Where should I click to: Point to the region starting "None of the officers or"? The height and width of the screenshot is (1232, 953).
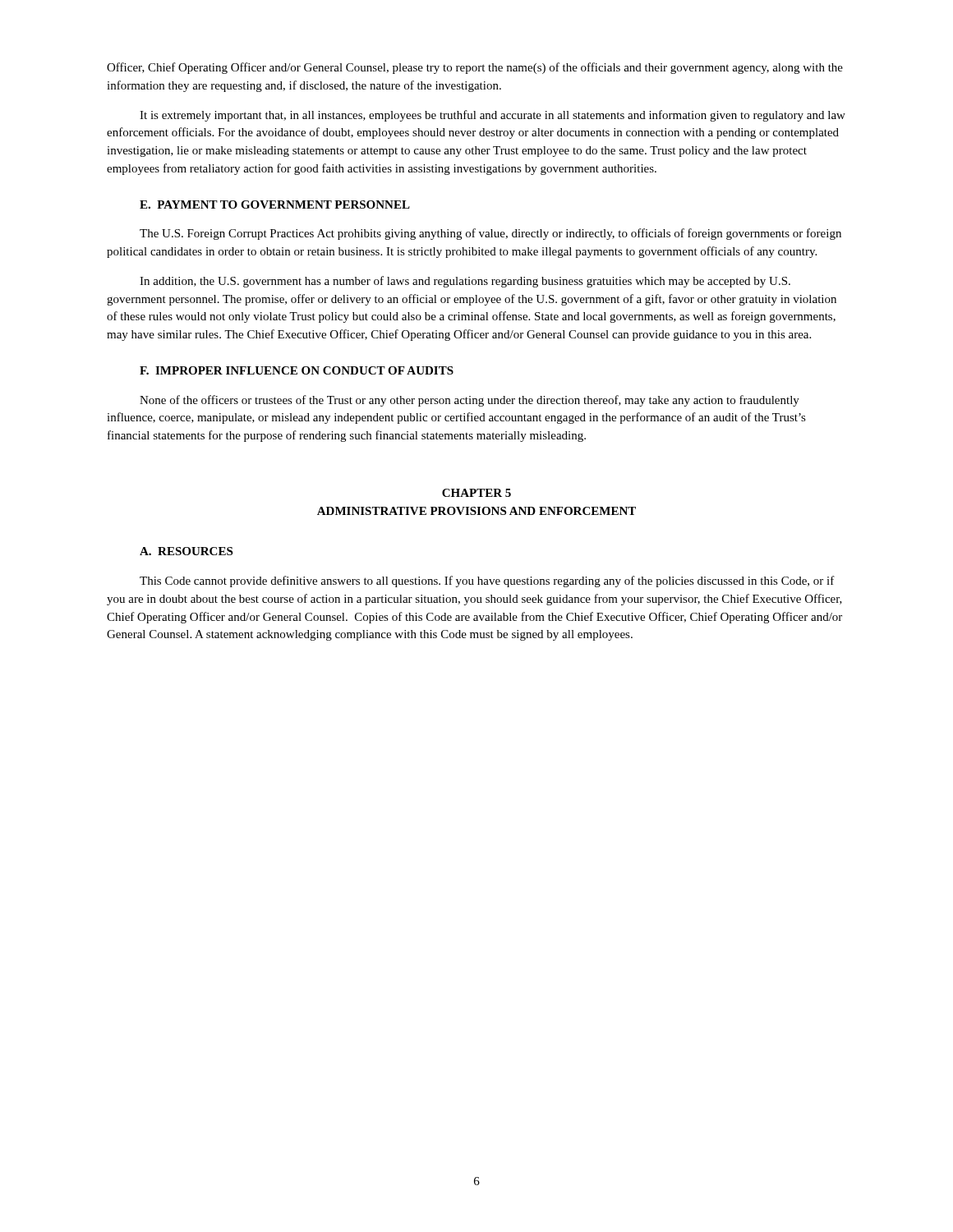pyautogui.click(x=456, y=417)
